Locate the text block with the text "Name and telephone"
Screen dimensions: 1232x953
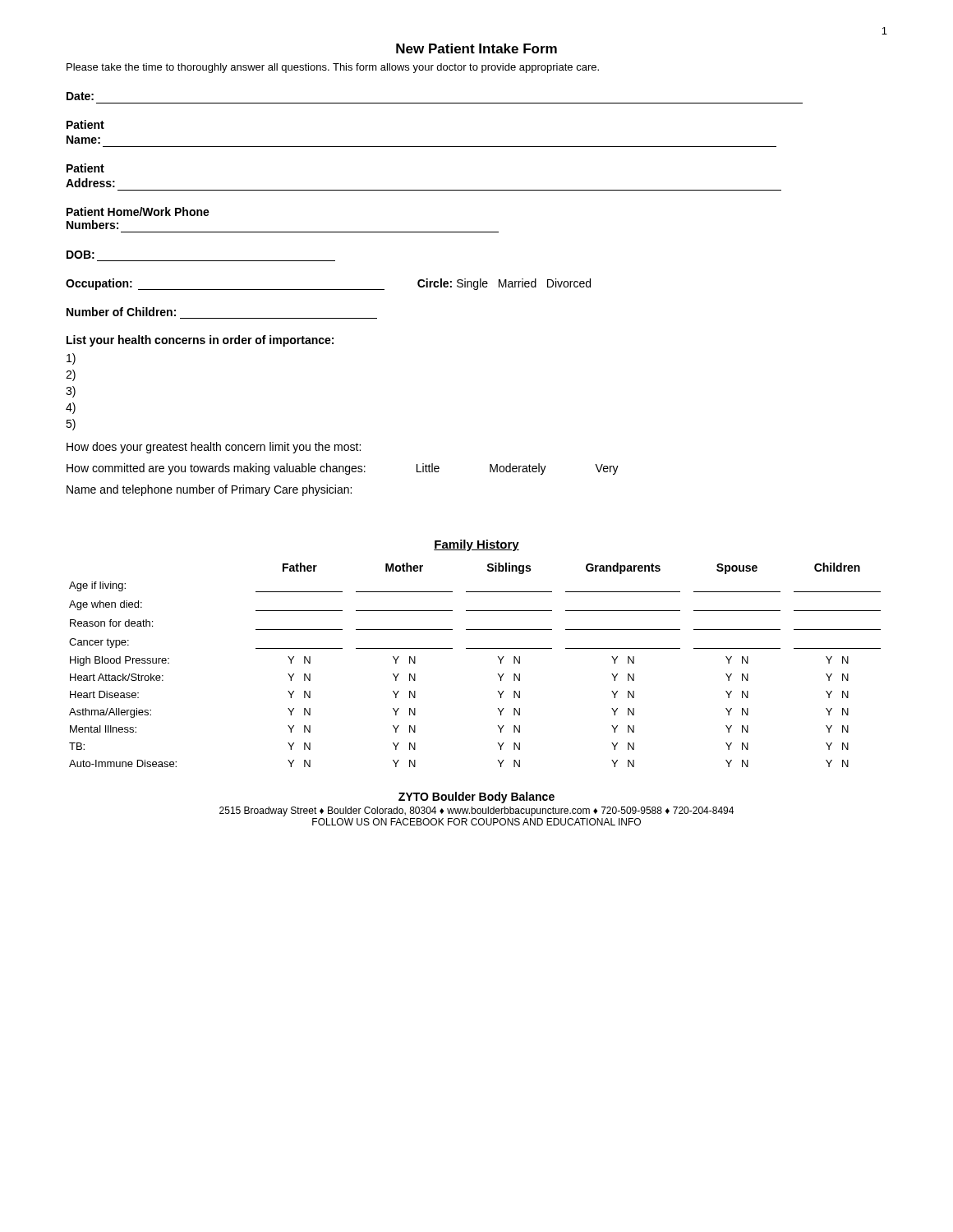click(x=209, y=490)
